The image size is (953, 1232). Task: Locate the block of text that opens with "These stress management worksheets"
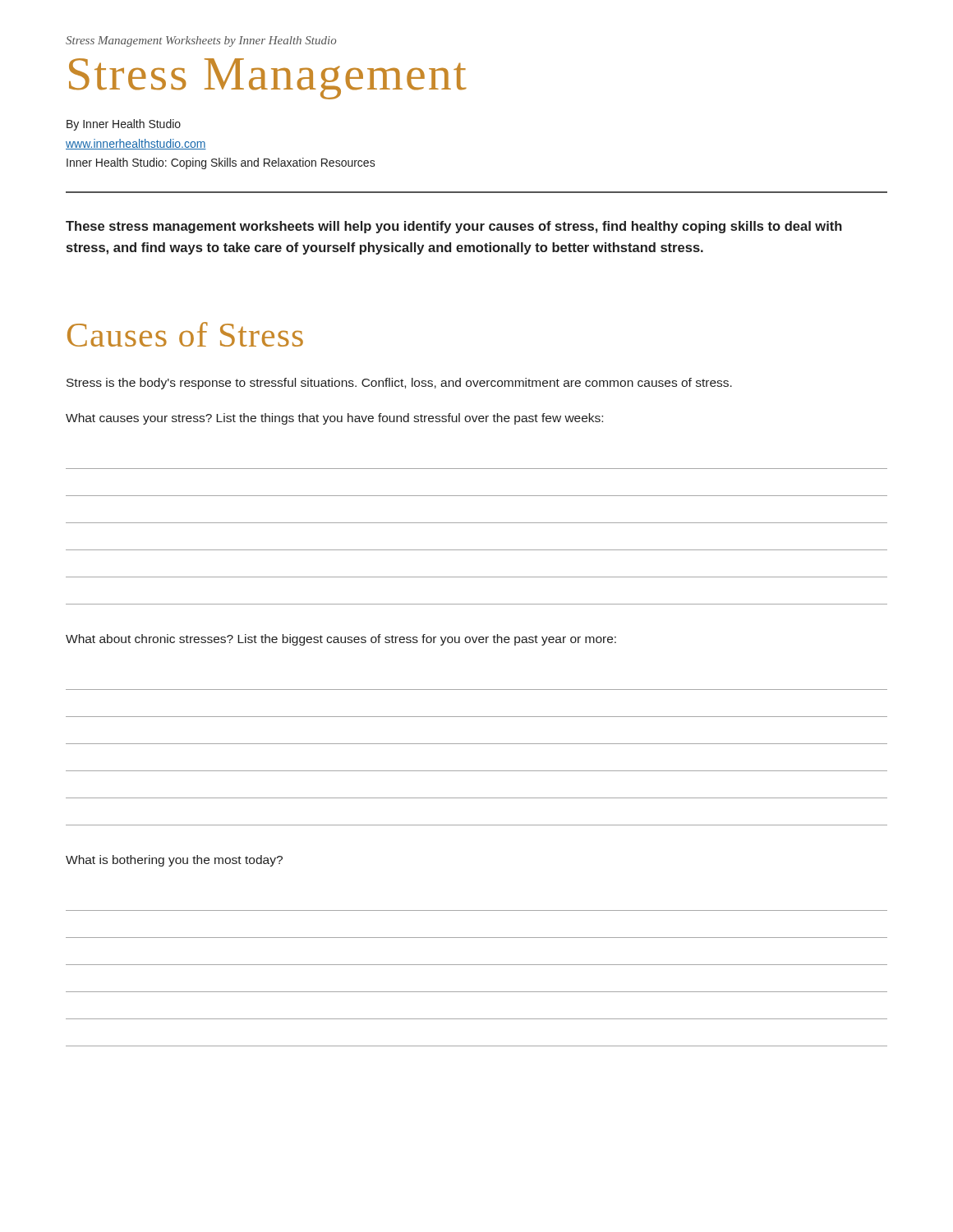point(476,237)
